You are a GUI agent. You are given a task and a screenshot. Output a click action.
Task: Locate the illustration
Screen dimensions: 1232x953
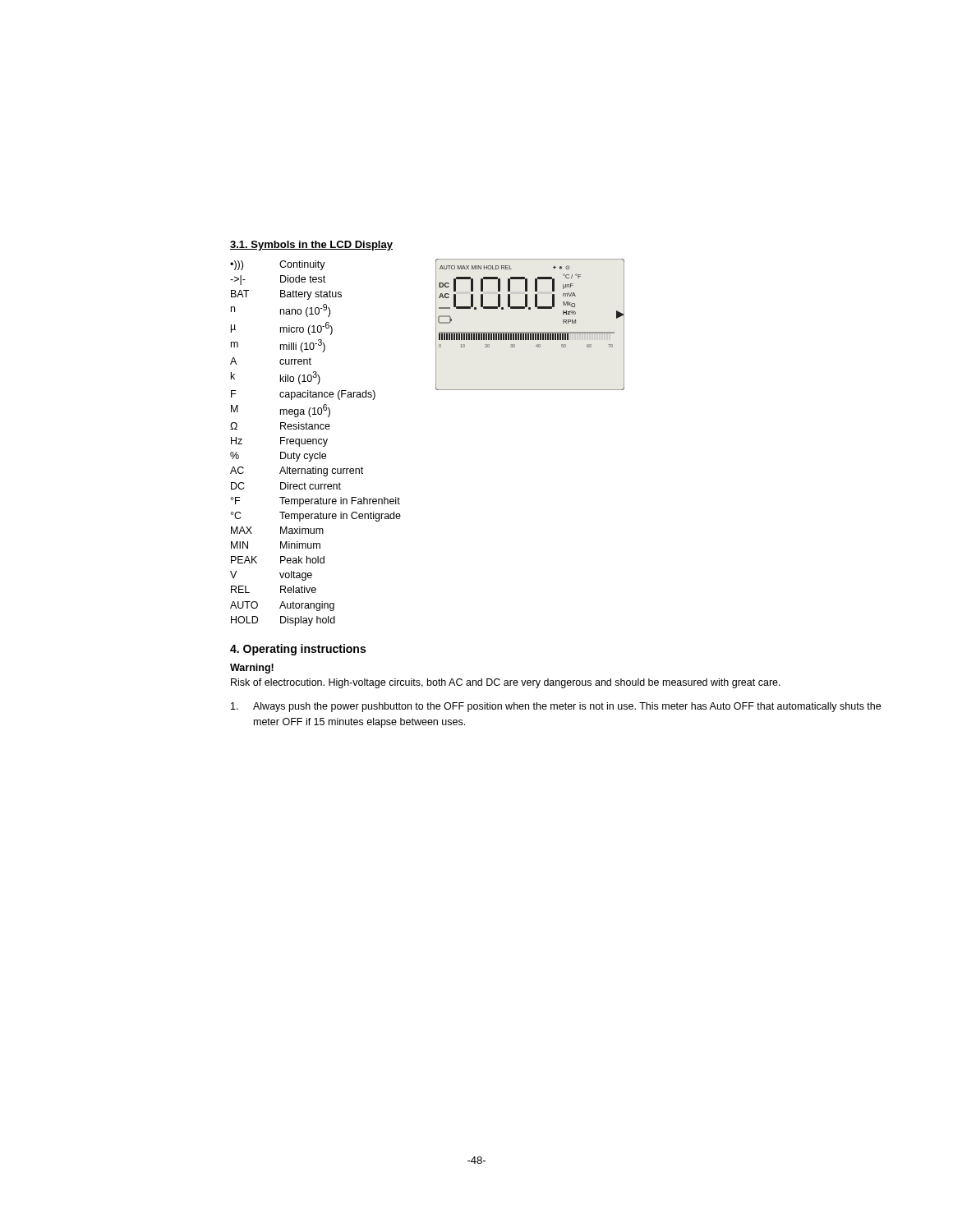click(530, 326)
